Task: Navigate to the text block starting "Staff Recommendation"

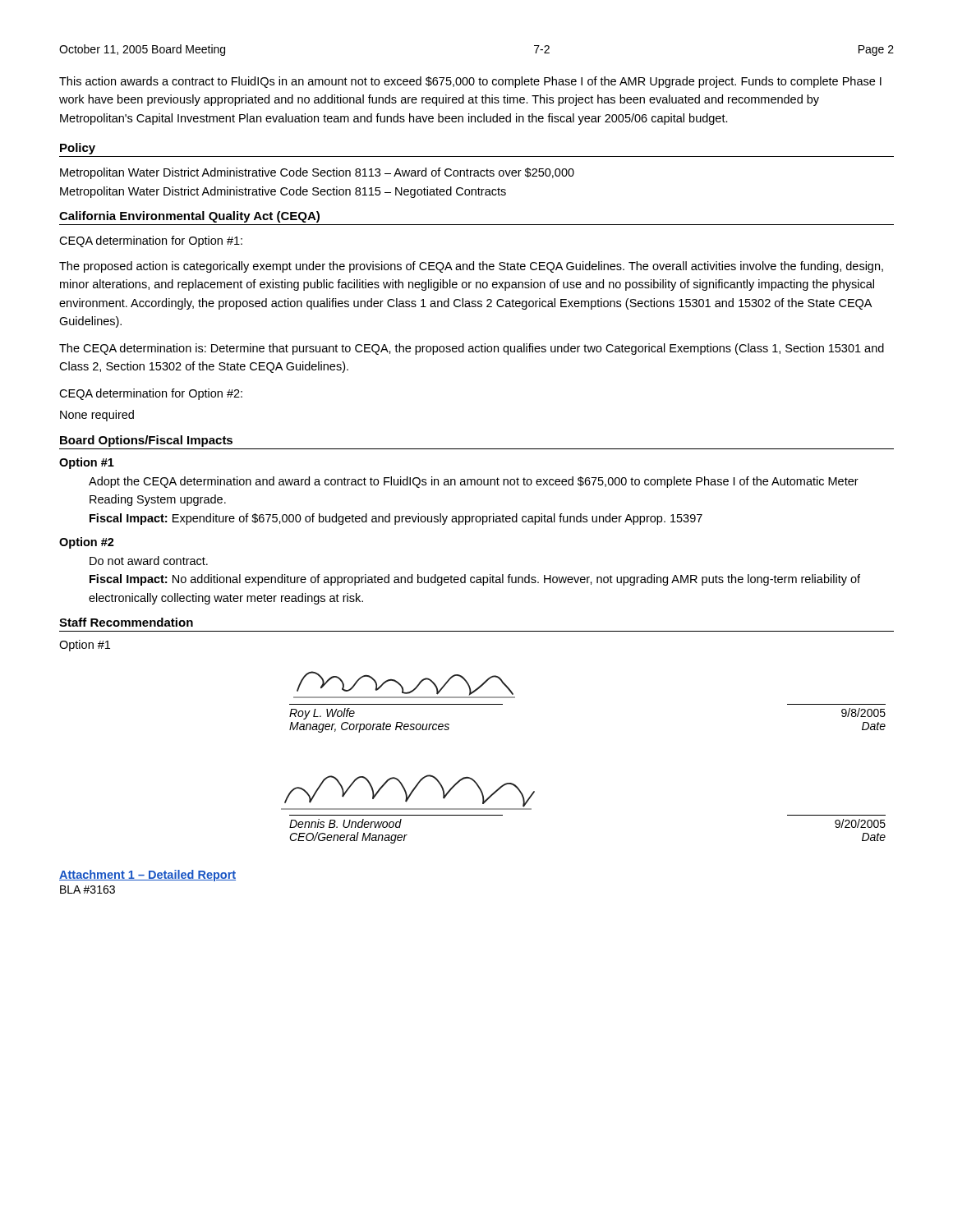Action: pyautogui.click(x=126, y=622)
